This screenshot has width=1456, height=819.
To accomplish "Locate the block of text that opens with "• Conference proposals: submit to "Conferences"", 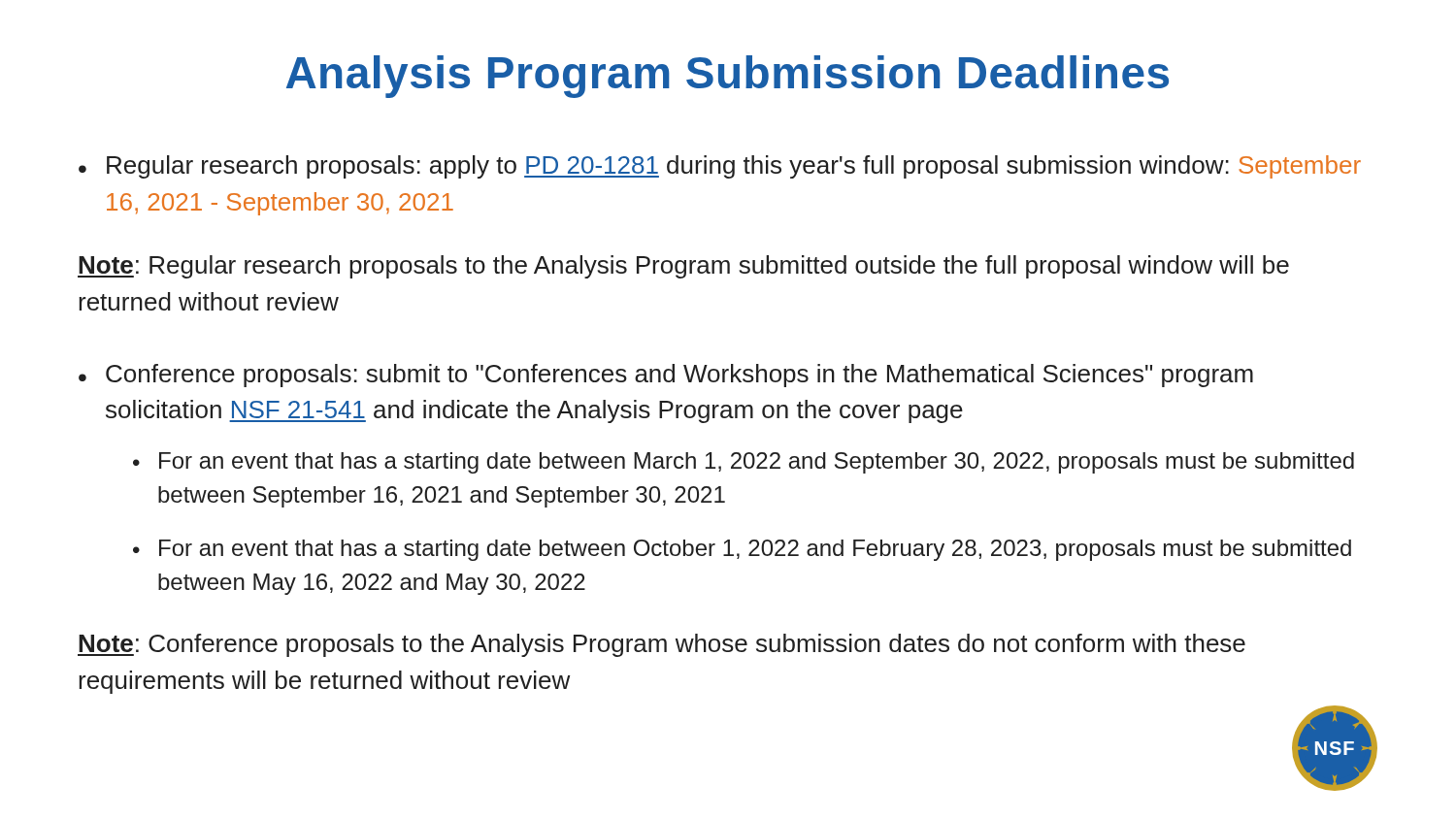I will click(728, 392).
